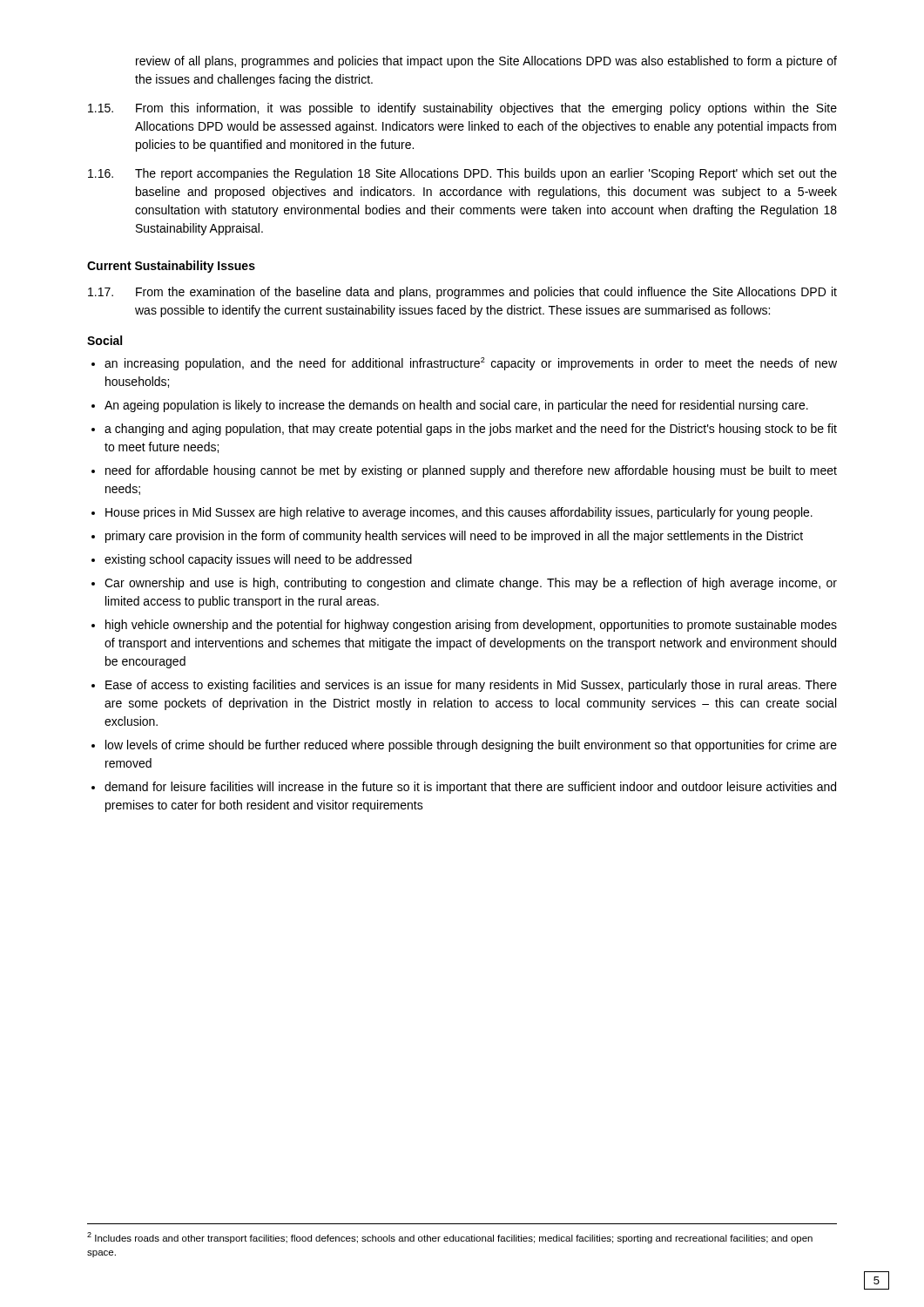Where is the passage that starts "need for affordable housing cannot be met"?
The height and width of the screenshot is (1307, 924).
pyautogui.click(x=471, y=480)
